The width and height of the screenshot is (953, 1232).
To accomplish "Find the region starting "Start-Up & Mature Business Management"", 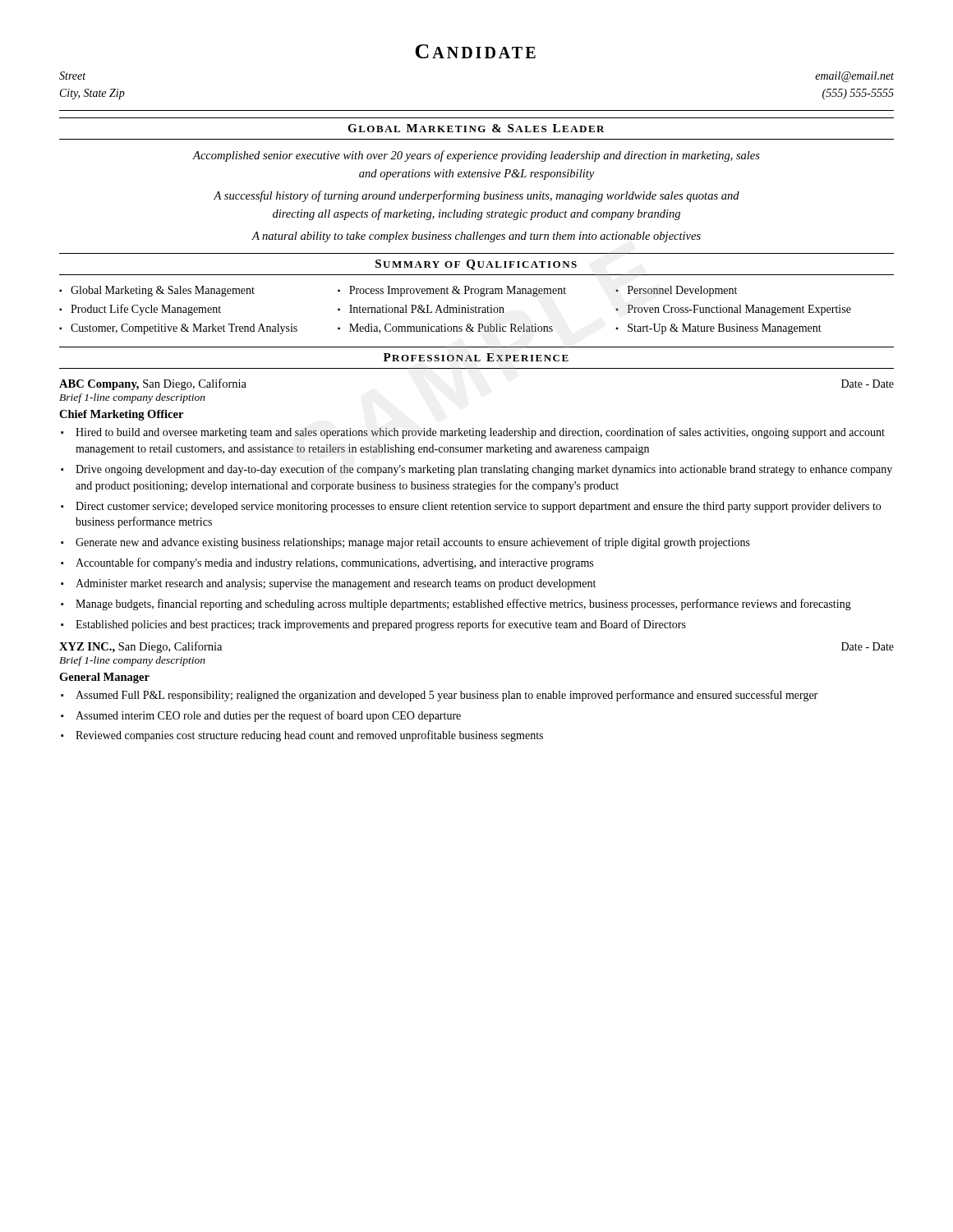I will (724, 328).
